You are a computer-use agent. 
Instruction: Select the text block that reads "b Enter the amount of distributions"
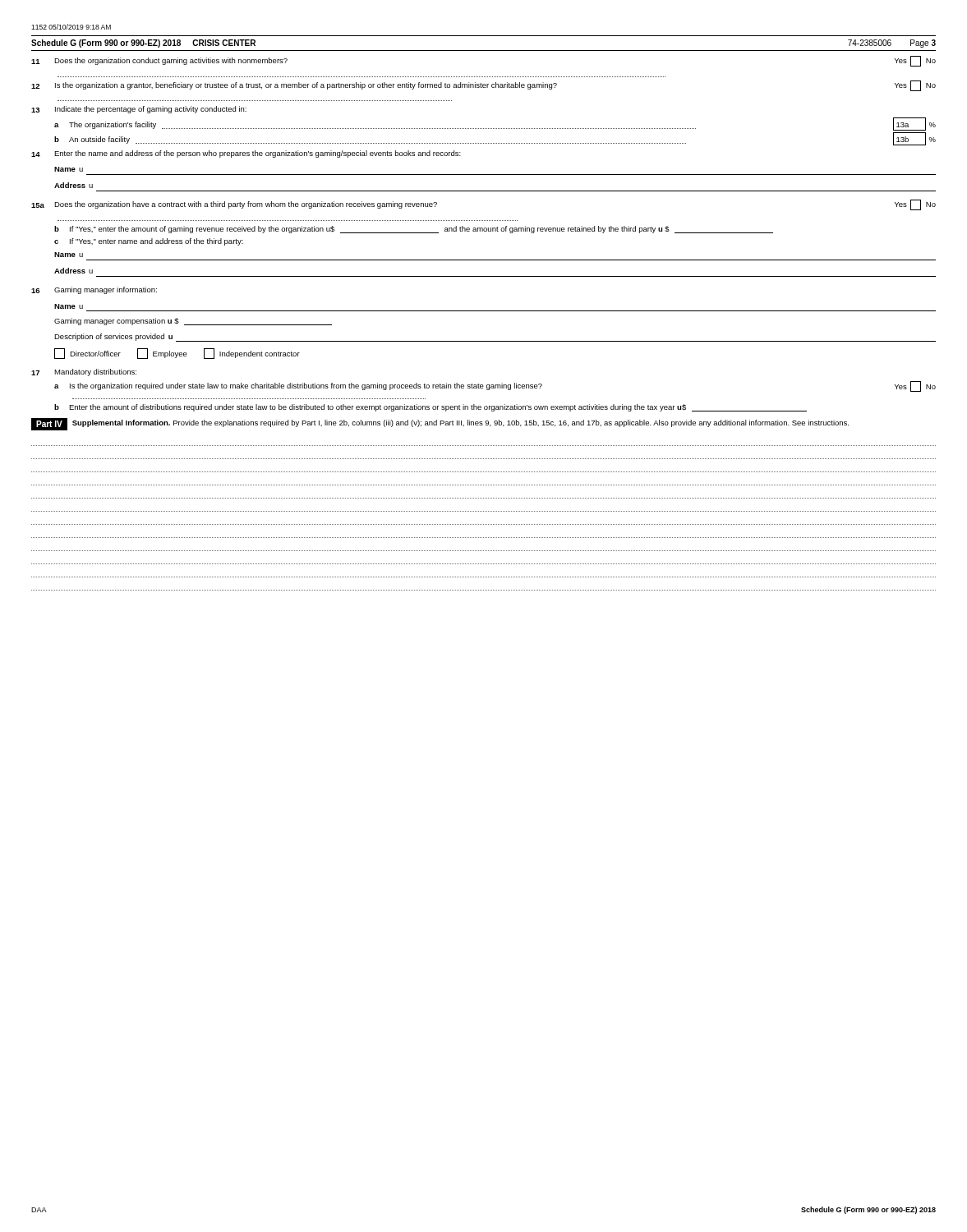click(495, 407)
